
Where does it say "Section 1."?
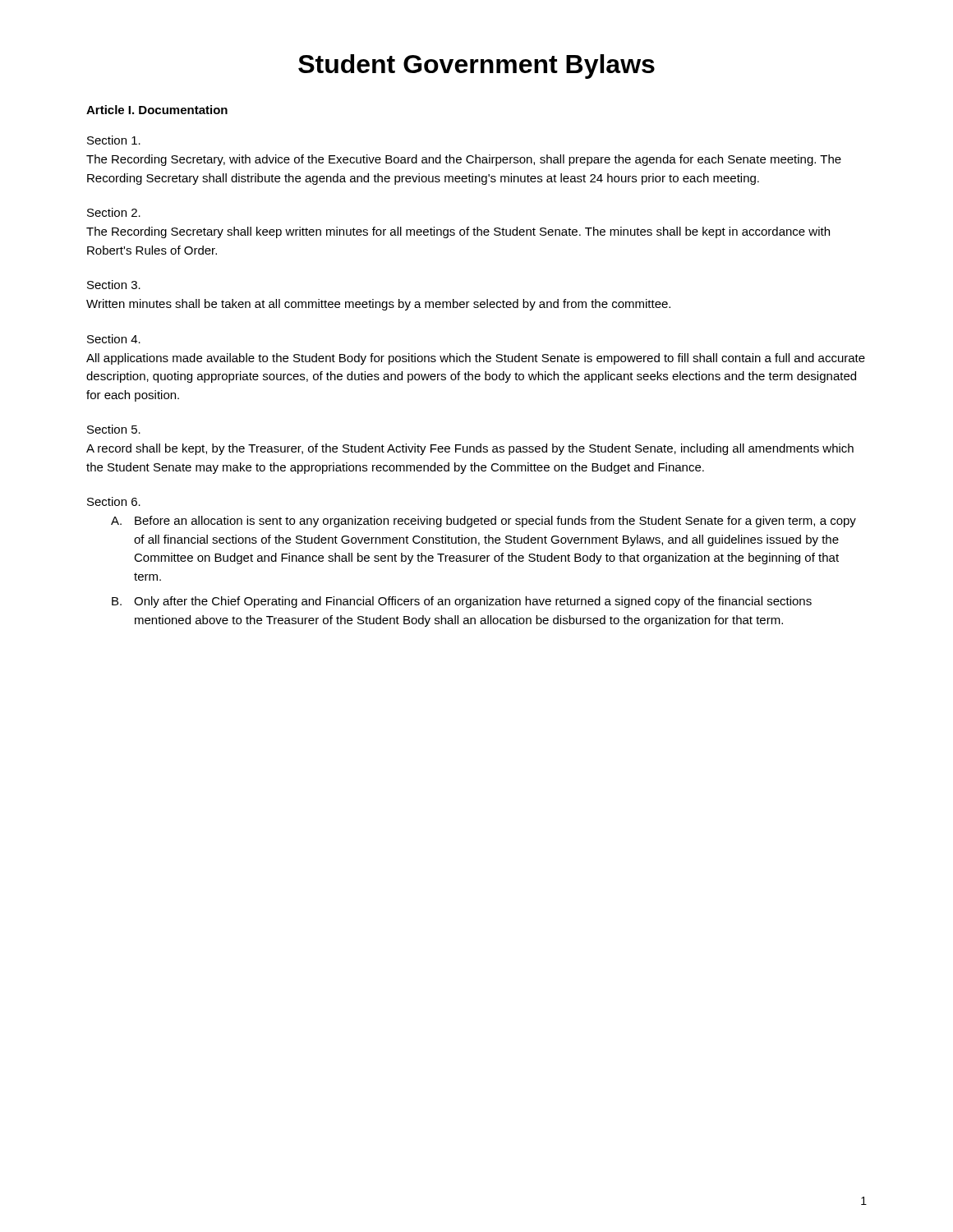tap(114, 140)
